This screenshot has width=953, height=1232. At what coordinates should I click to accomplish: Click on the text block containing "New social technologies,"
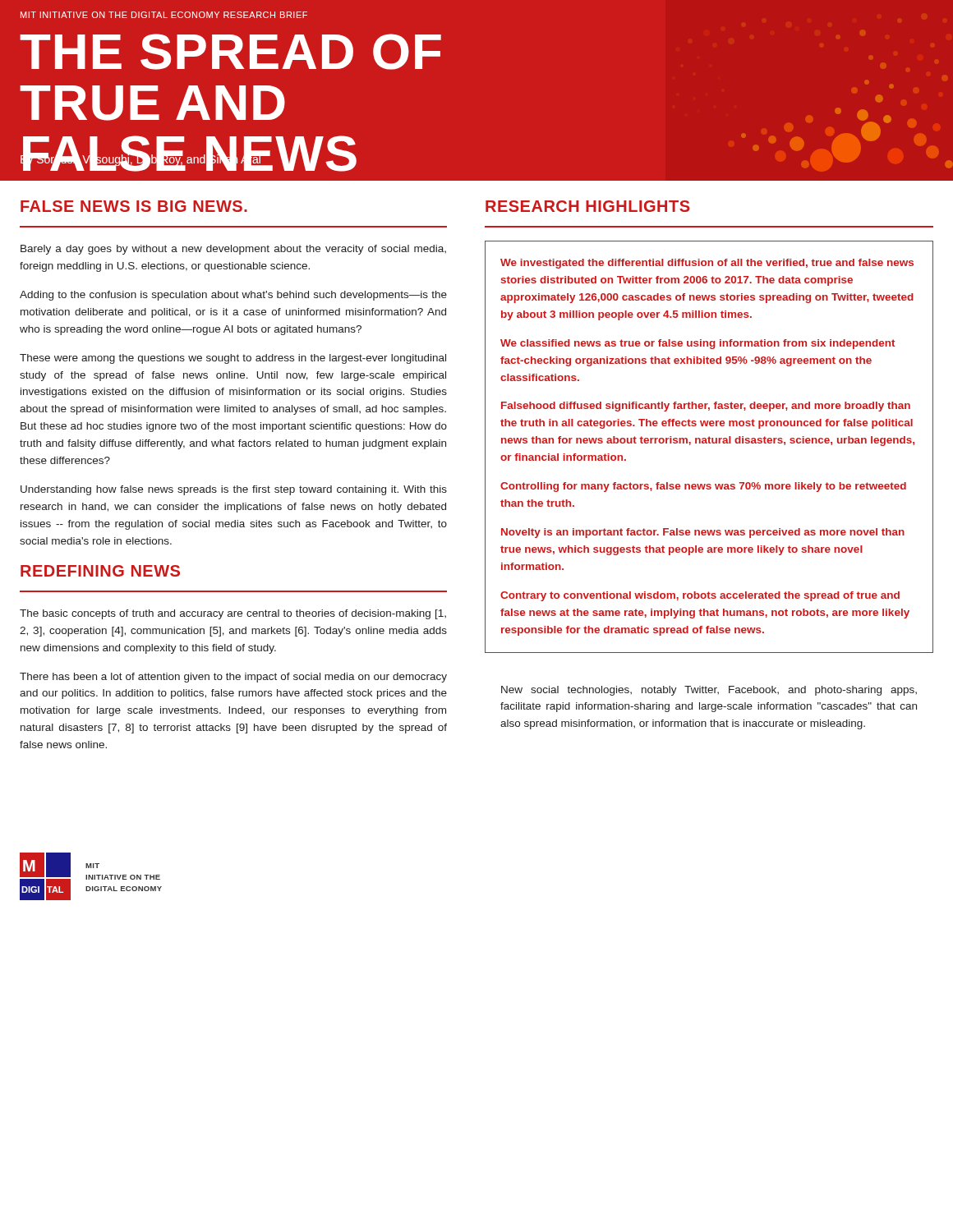(x=709, y=706)
